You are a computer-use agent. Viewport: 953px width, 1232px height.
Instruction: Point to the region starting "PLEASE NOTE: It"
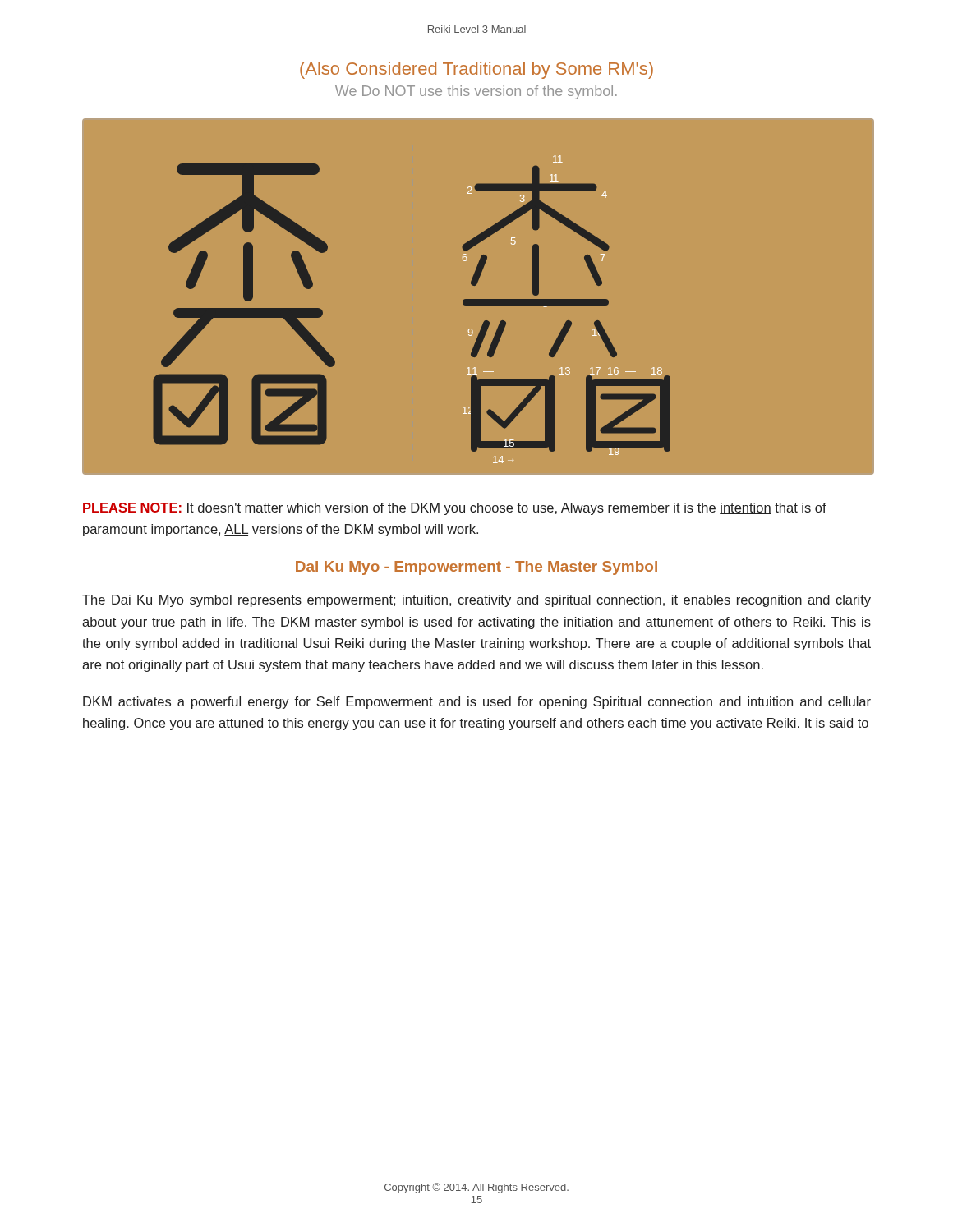pyautogui.click(x=454, y=518)
